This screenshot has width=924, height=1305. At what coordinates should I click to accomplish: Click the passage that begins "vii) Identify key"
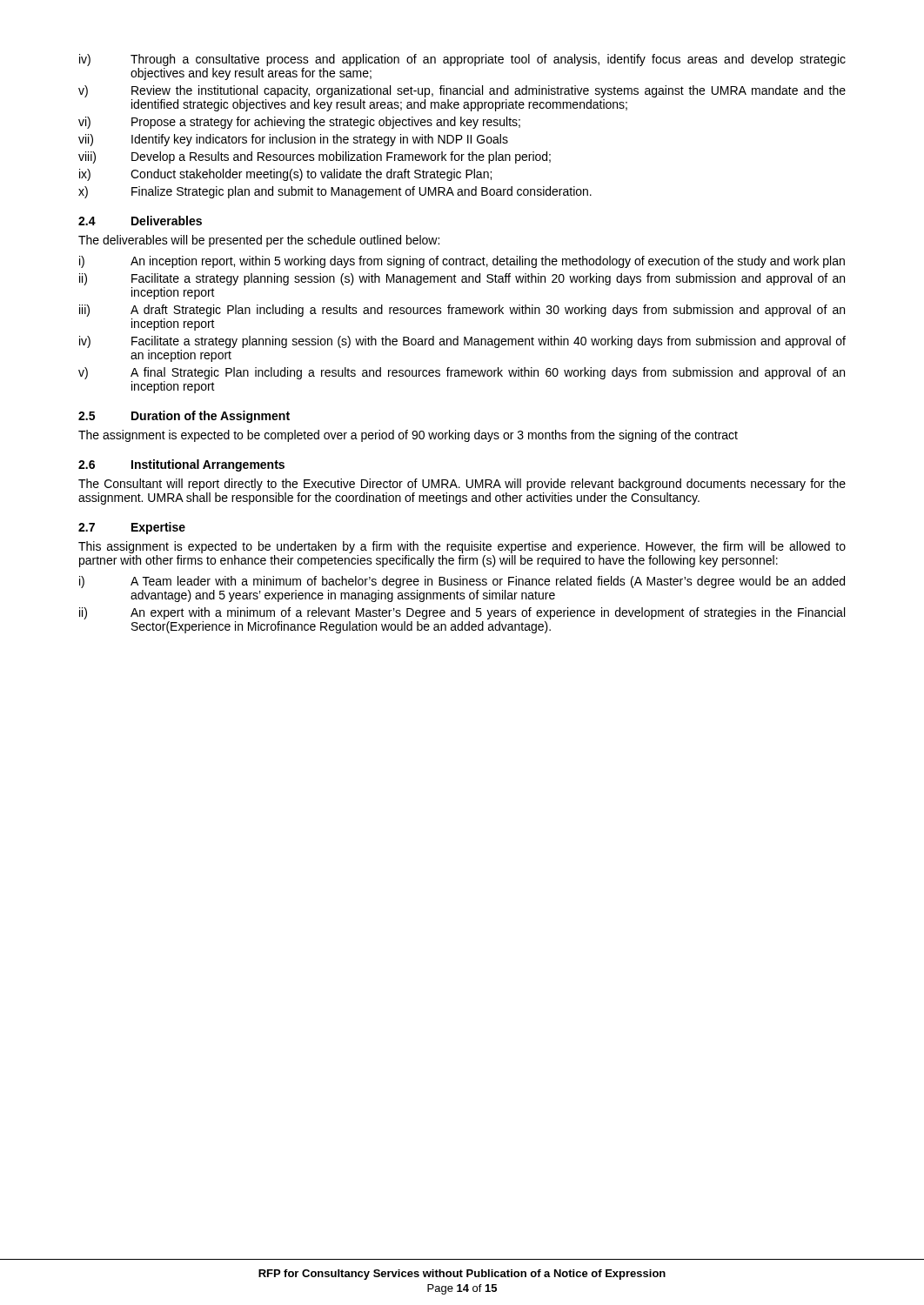[462, 139]
